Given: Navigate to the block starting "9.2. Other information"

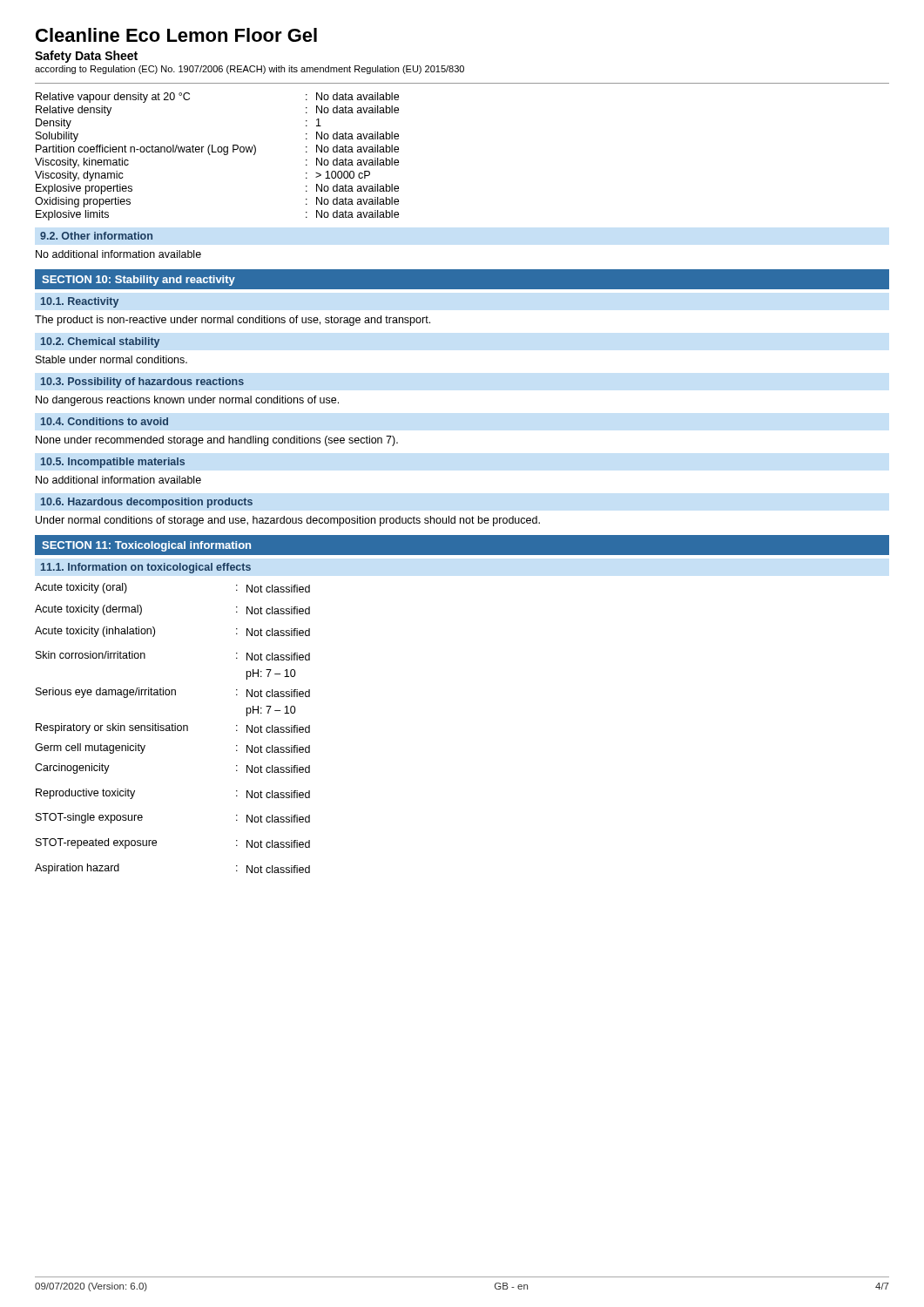Looking at the screenshot, I should [96, 236].
